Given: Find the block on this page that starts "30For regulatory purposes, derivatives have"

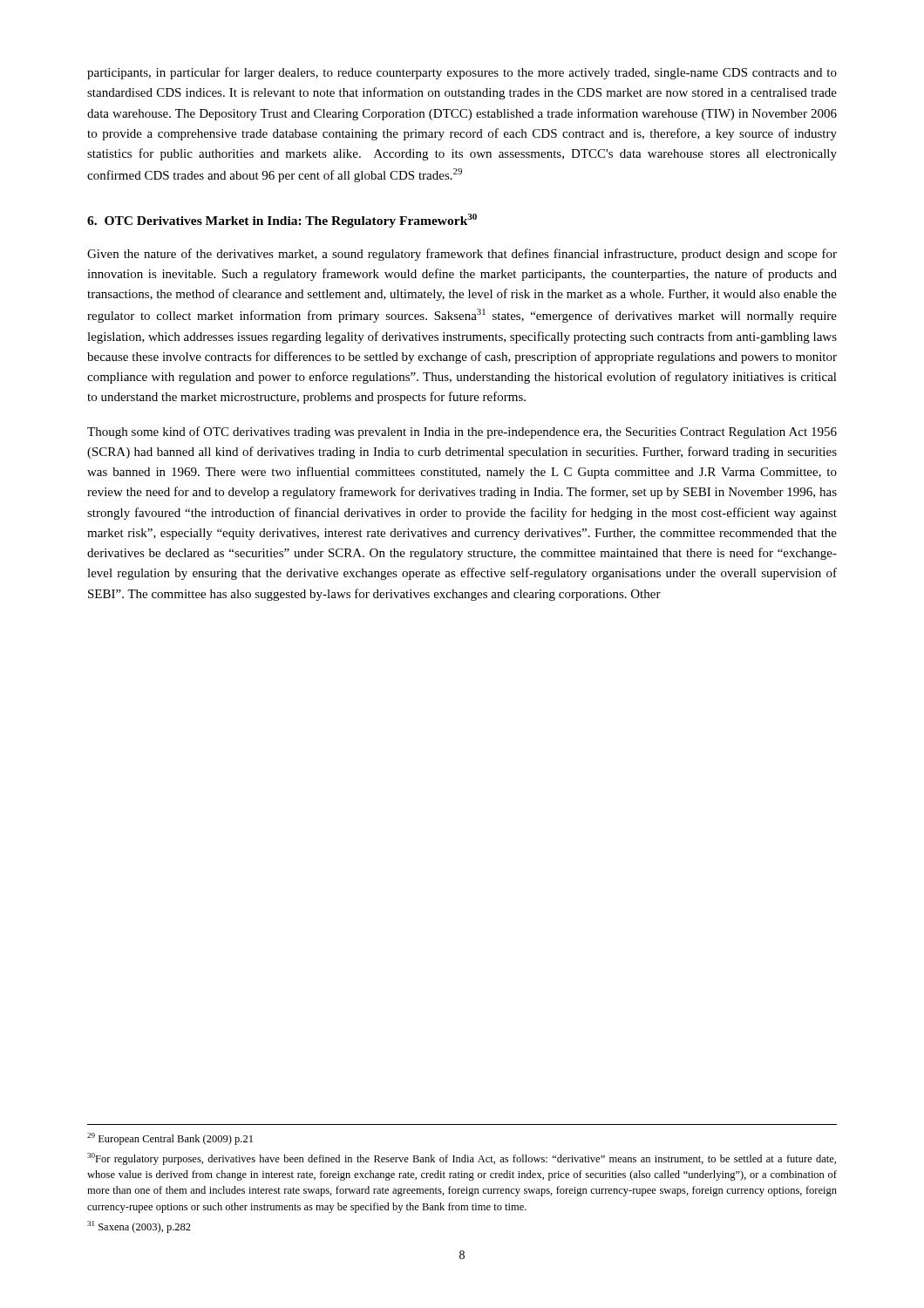Looking at the screenshot, I should coord(462,1182).
